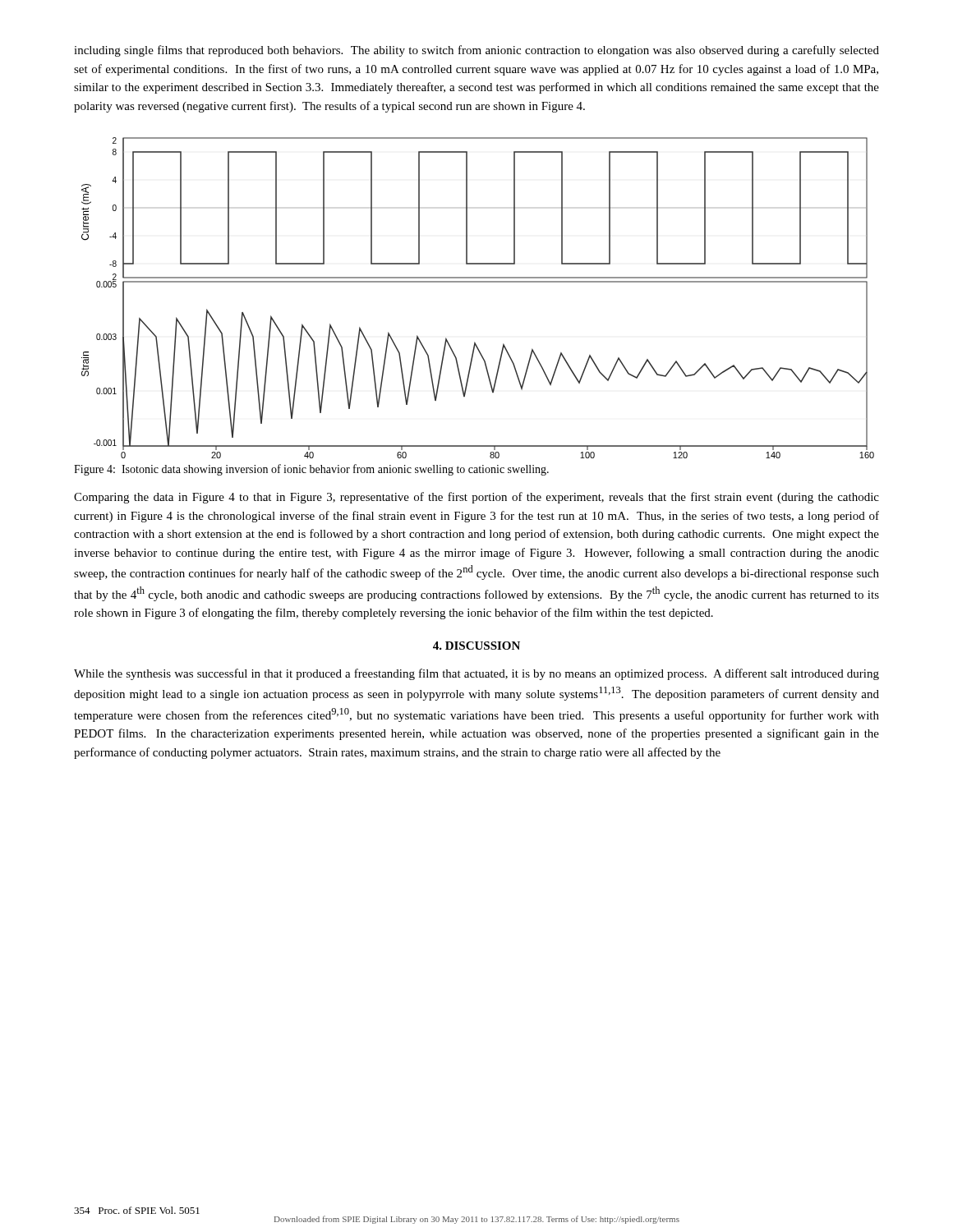The image size is (953, 1232).
Task: Locate the continuous plot
Action: 476,294
